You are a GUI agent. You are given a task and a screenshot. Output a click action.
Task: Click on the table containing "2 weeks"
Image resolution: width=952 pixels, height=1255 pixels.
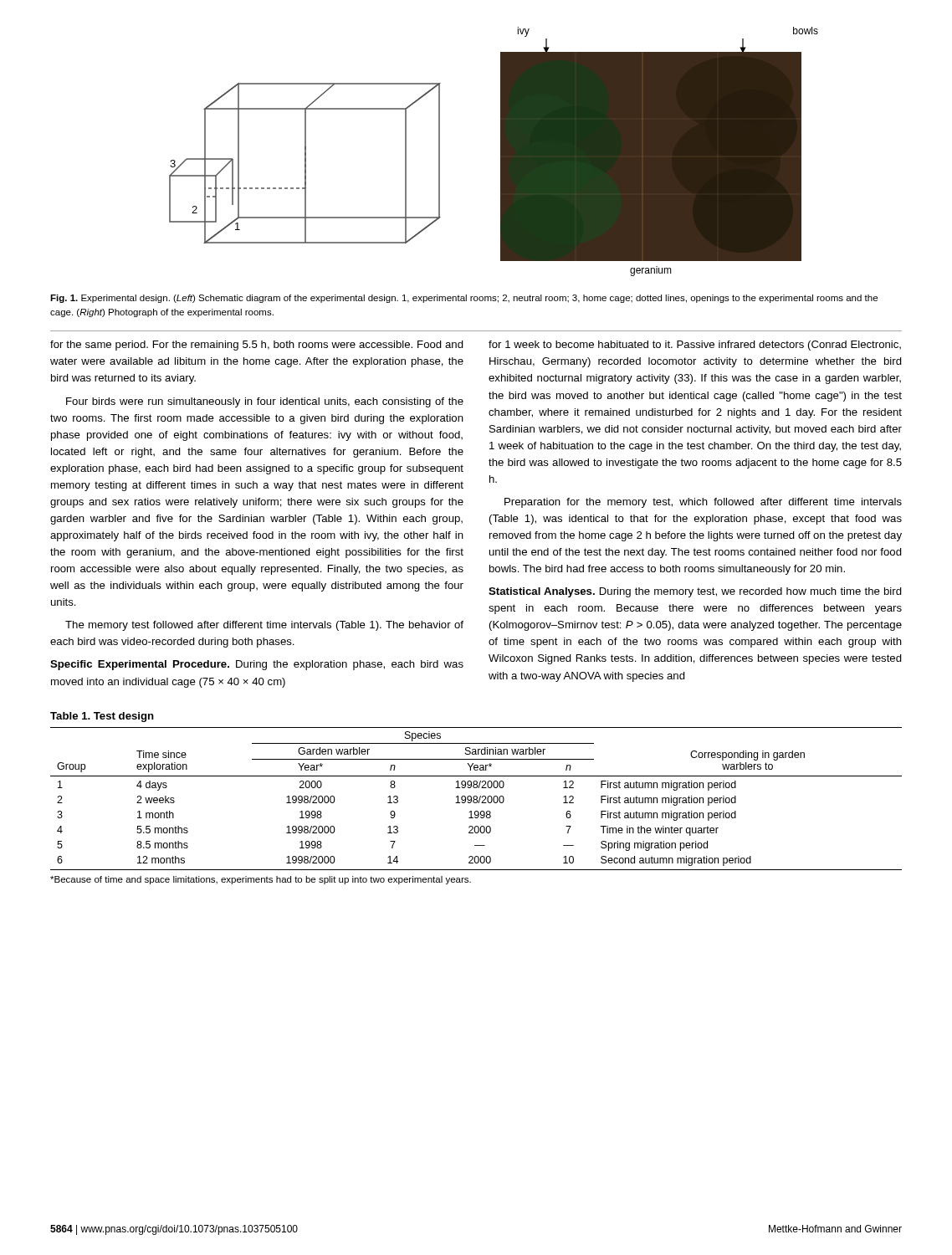pos(476,805)
